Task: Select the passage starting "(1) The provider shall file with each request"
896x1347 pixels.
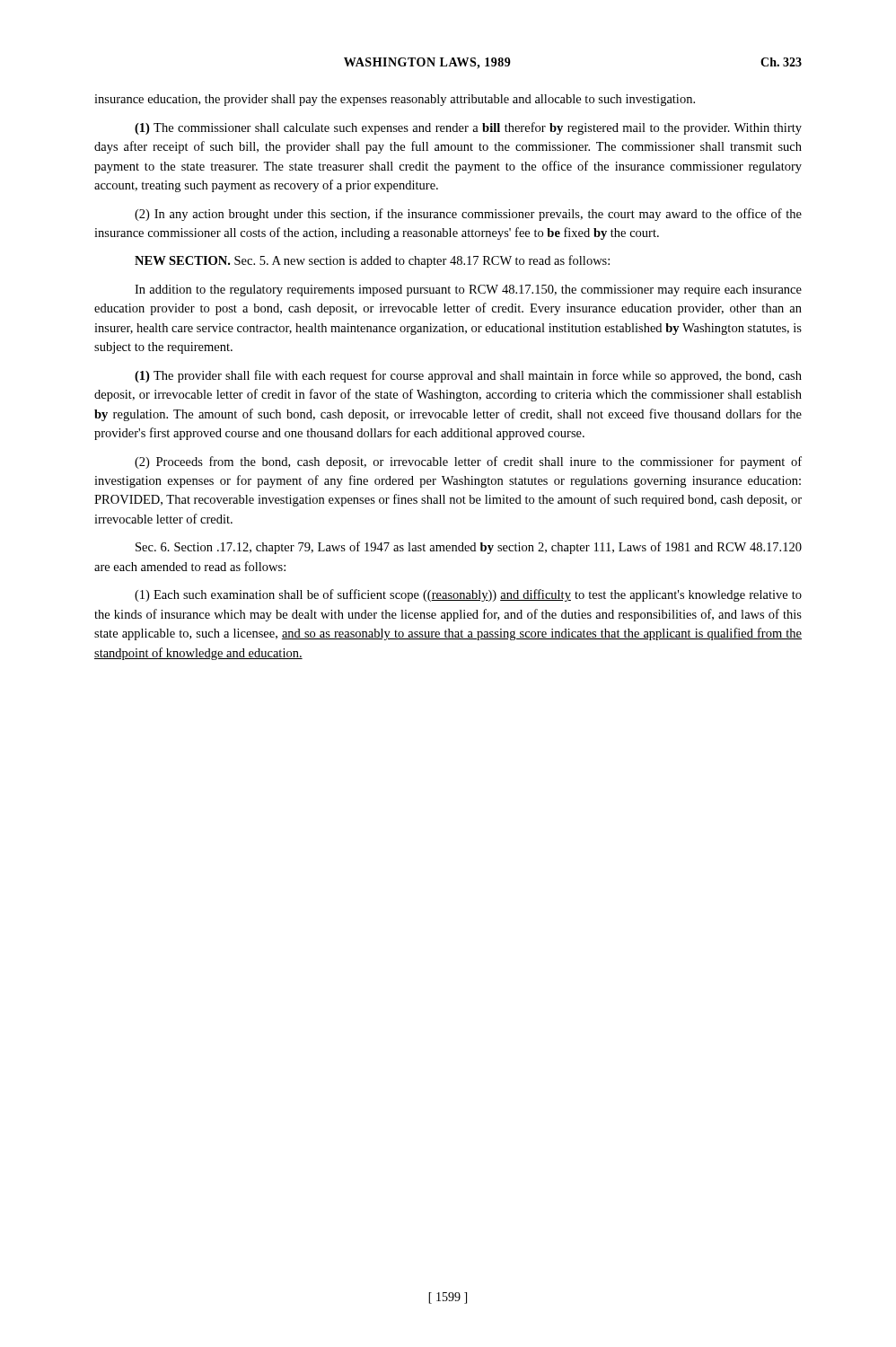Action: [x=448, y=405]
